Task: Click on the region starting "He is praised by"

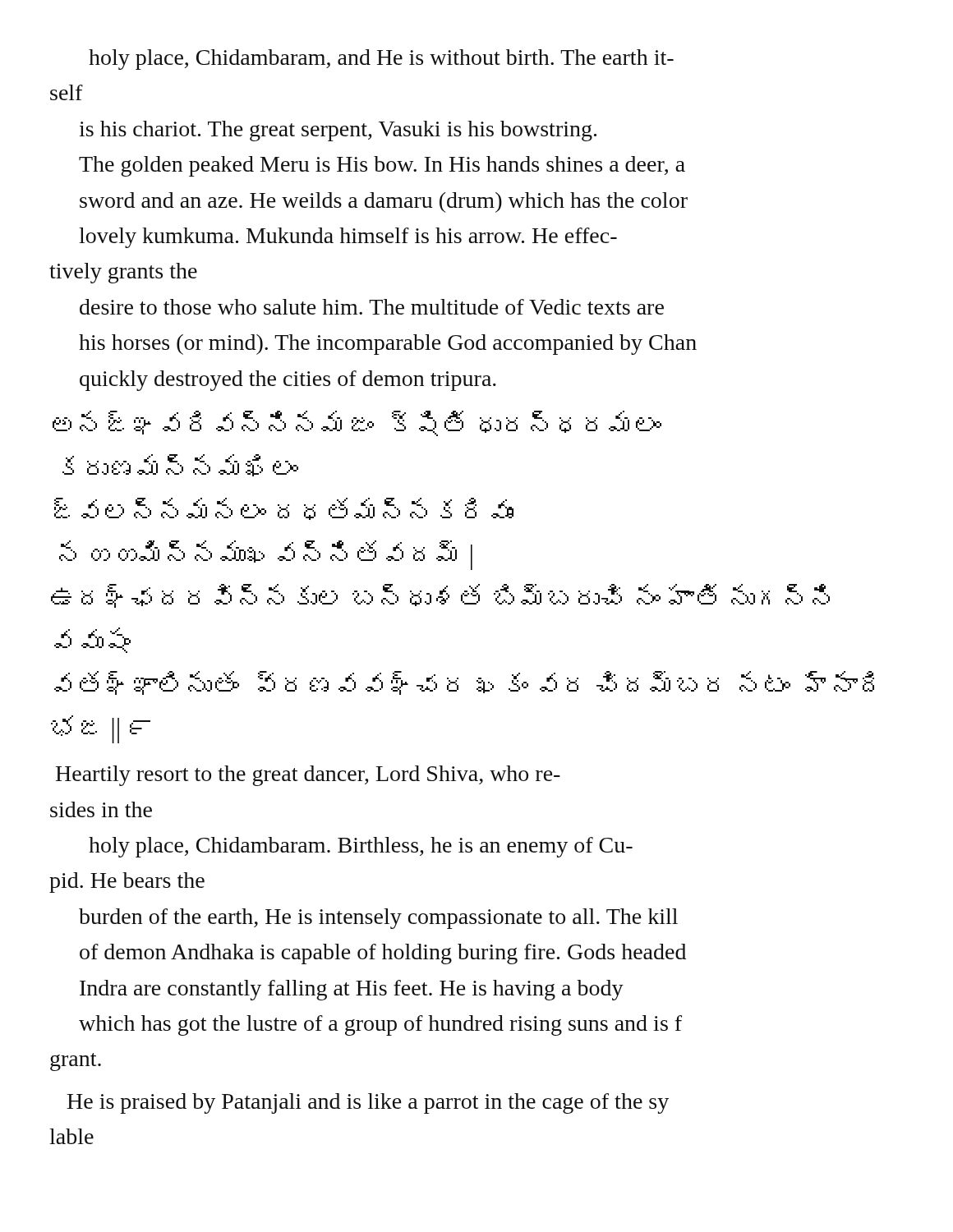Action: [x=359, y=1119]
